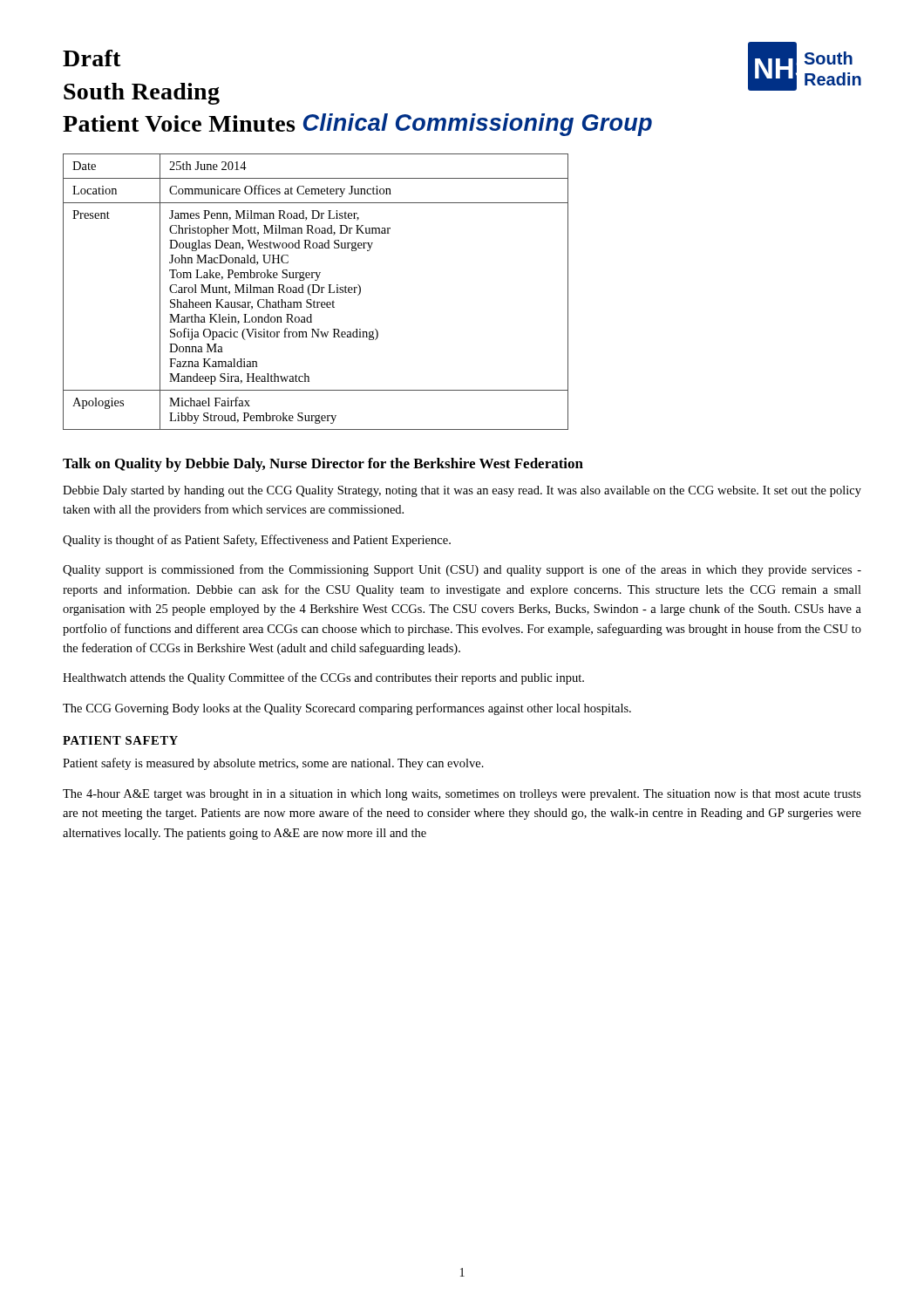The height and width of the screenshot is (1308, 924).
Task: Point to the region starting "Quality support is commissioned from the"
Action: tap(462, 609)
